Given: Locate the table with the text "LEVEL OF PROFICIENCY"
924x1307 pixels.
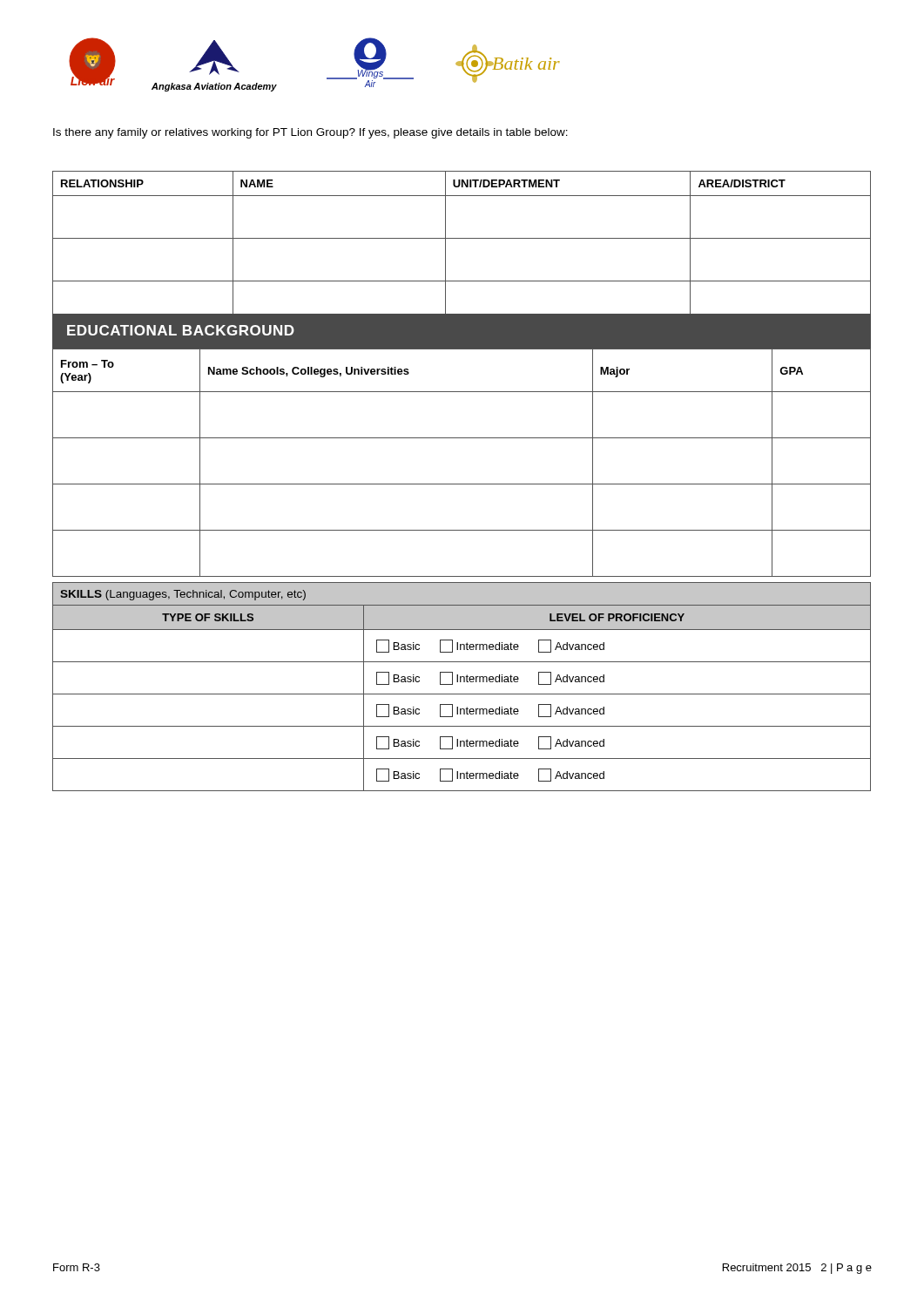Looking at the screenshot, I should (462, 698).
